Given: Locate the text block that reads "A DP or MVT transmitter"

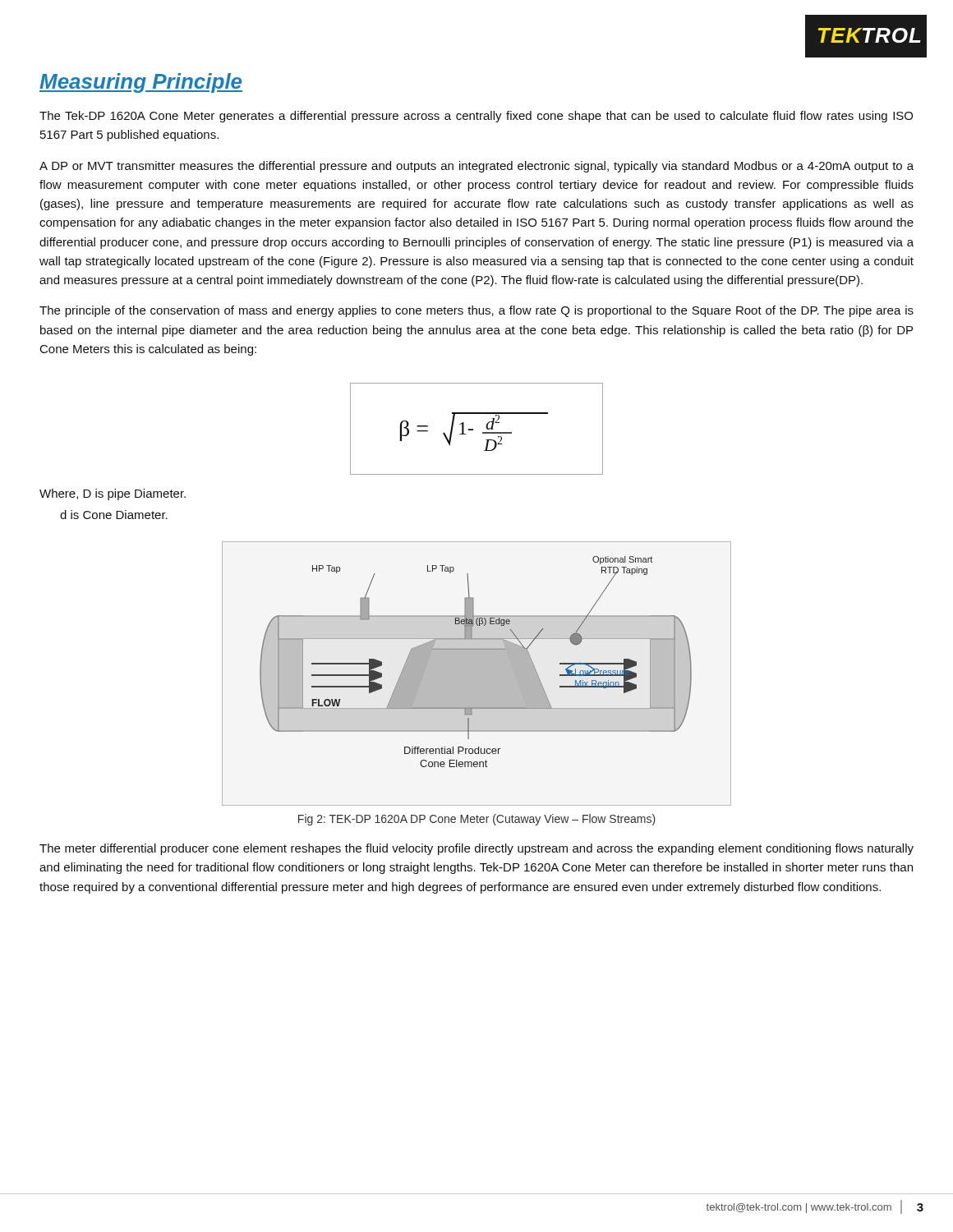Looking at the screenshot, I should tap(476, 222).
